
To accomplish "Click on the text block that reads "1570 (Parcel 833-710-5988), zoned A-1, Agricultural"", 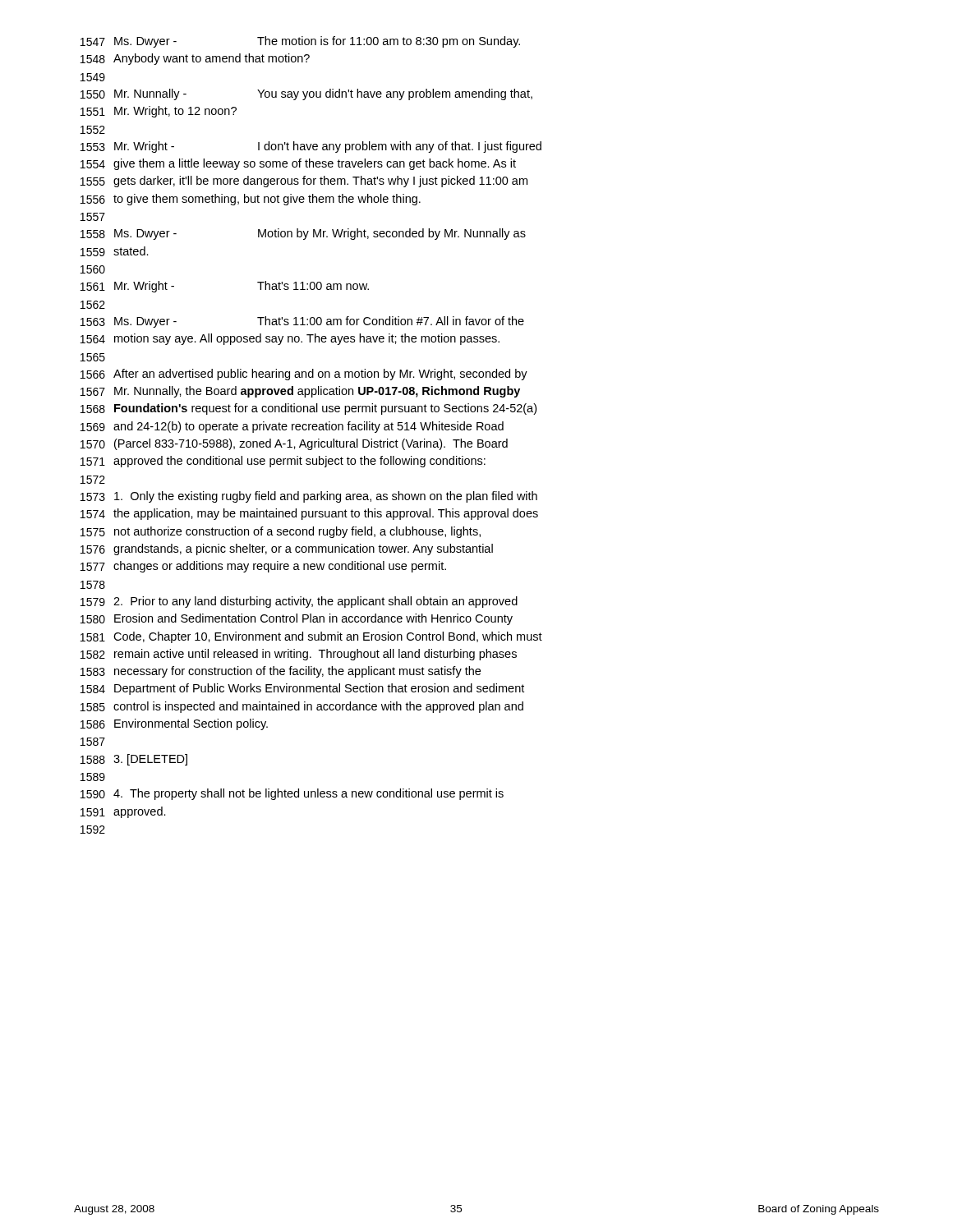I will pos(476,444).
